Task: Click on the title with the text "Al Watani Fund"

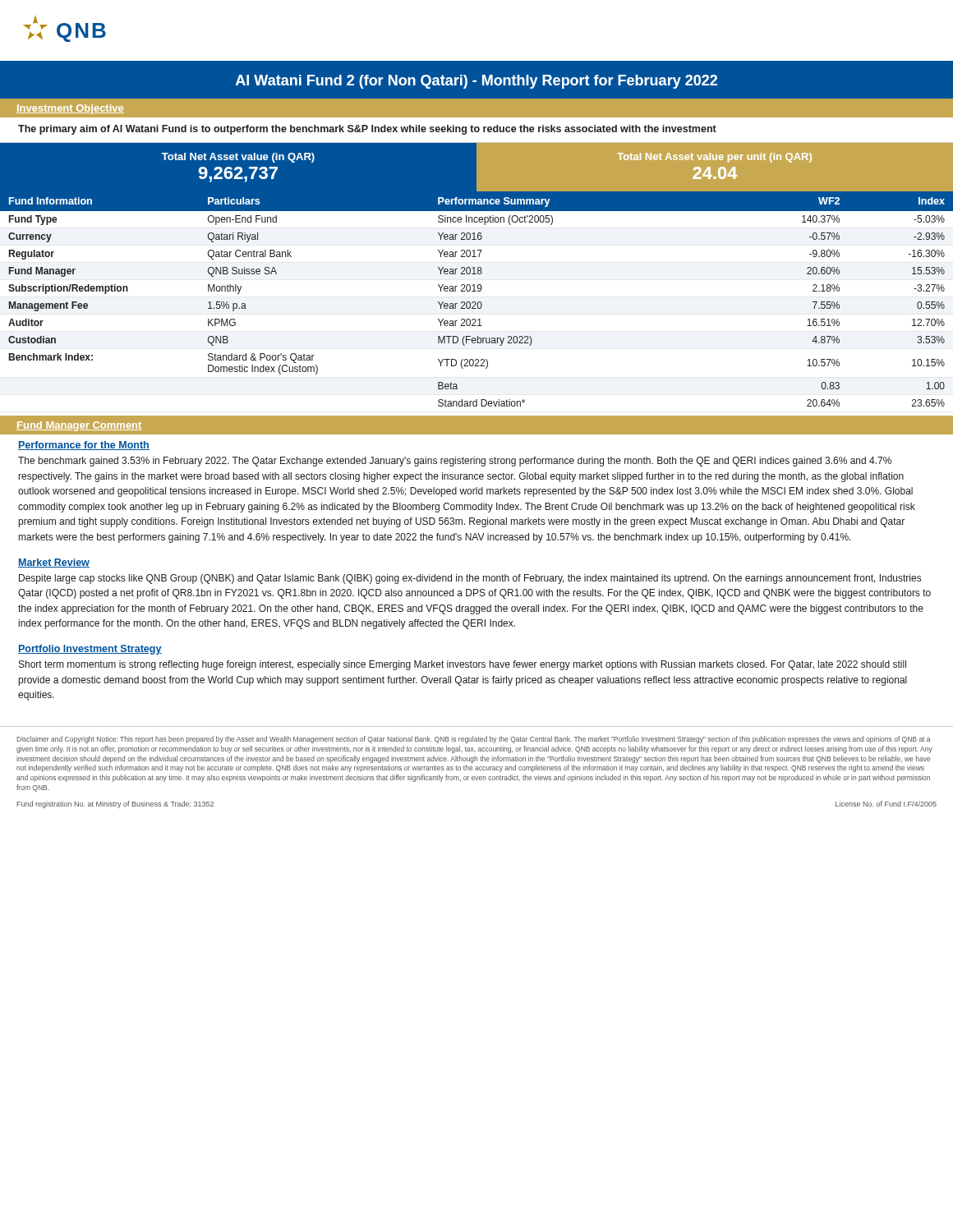Action: 476,81
